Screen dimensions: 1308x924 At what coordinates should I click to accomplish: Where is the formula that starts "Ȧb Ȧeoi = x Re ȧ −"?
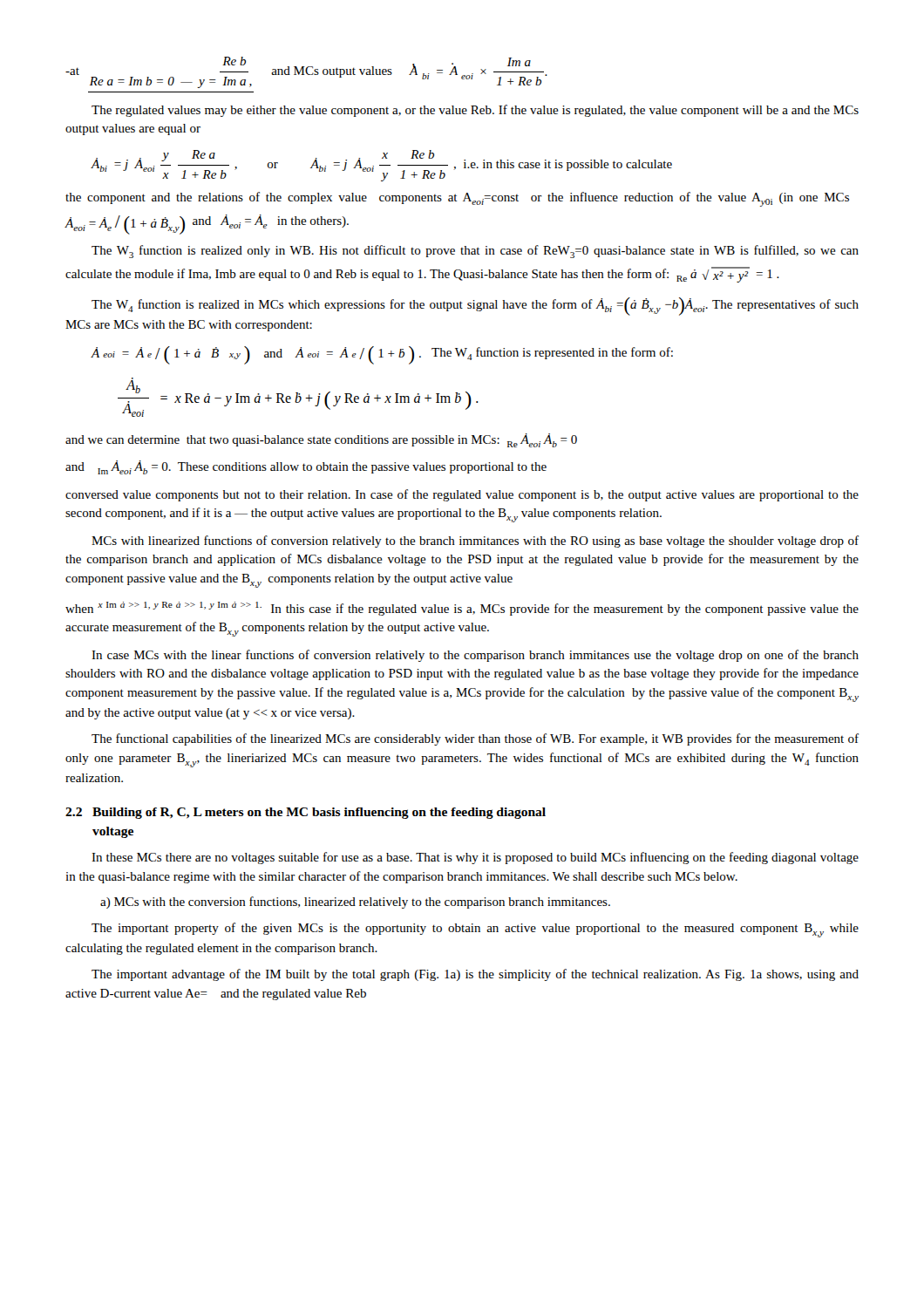click(298, 398)
